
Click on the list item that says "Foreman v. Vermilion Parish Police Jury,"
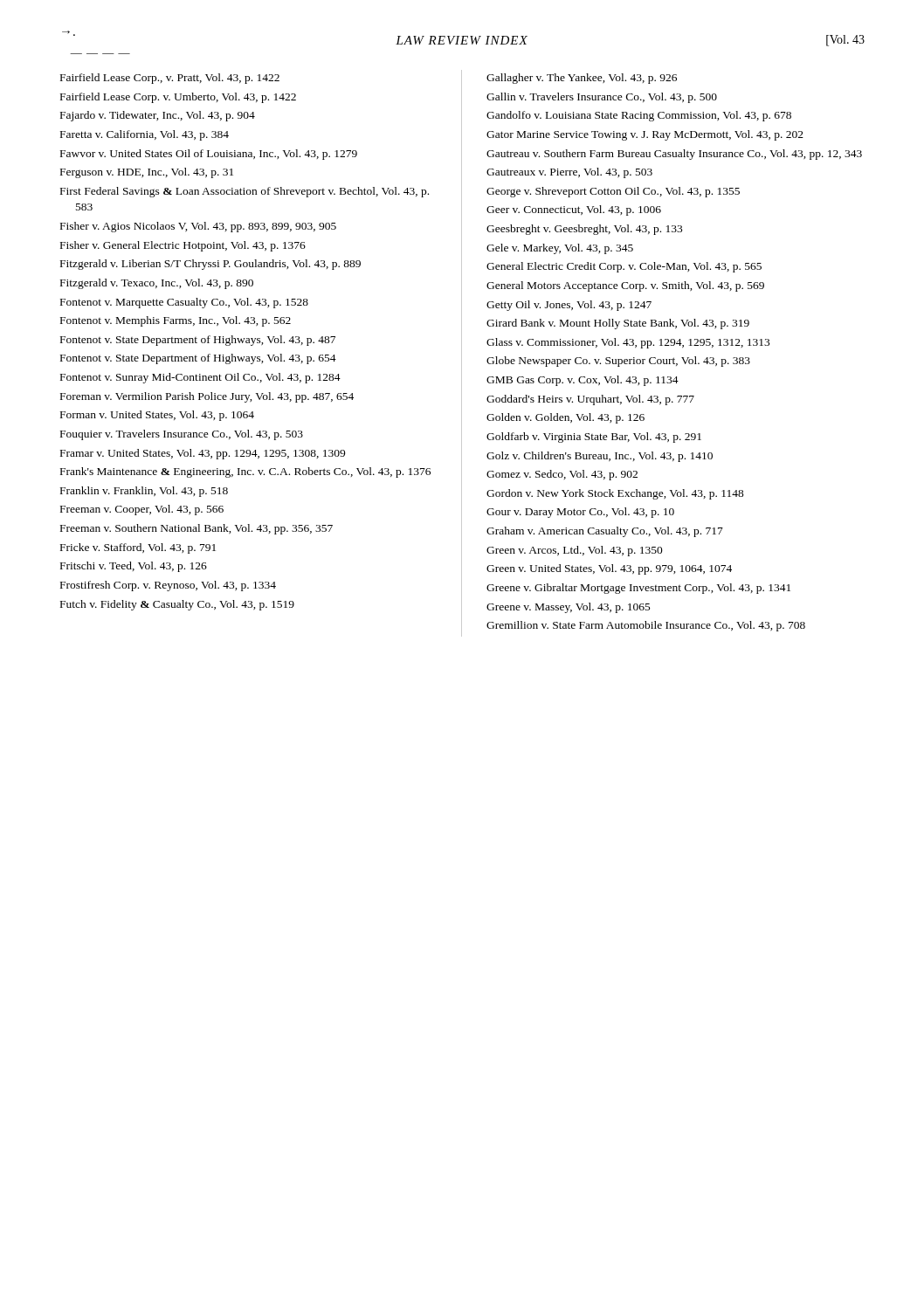207,396
